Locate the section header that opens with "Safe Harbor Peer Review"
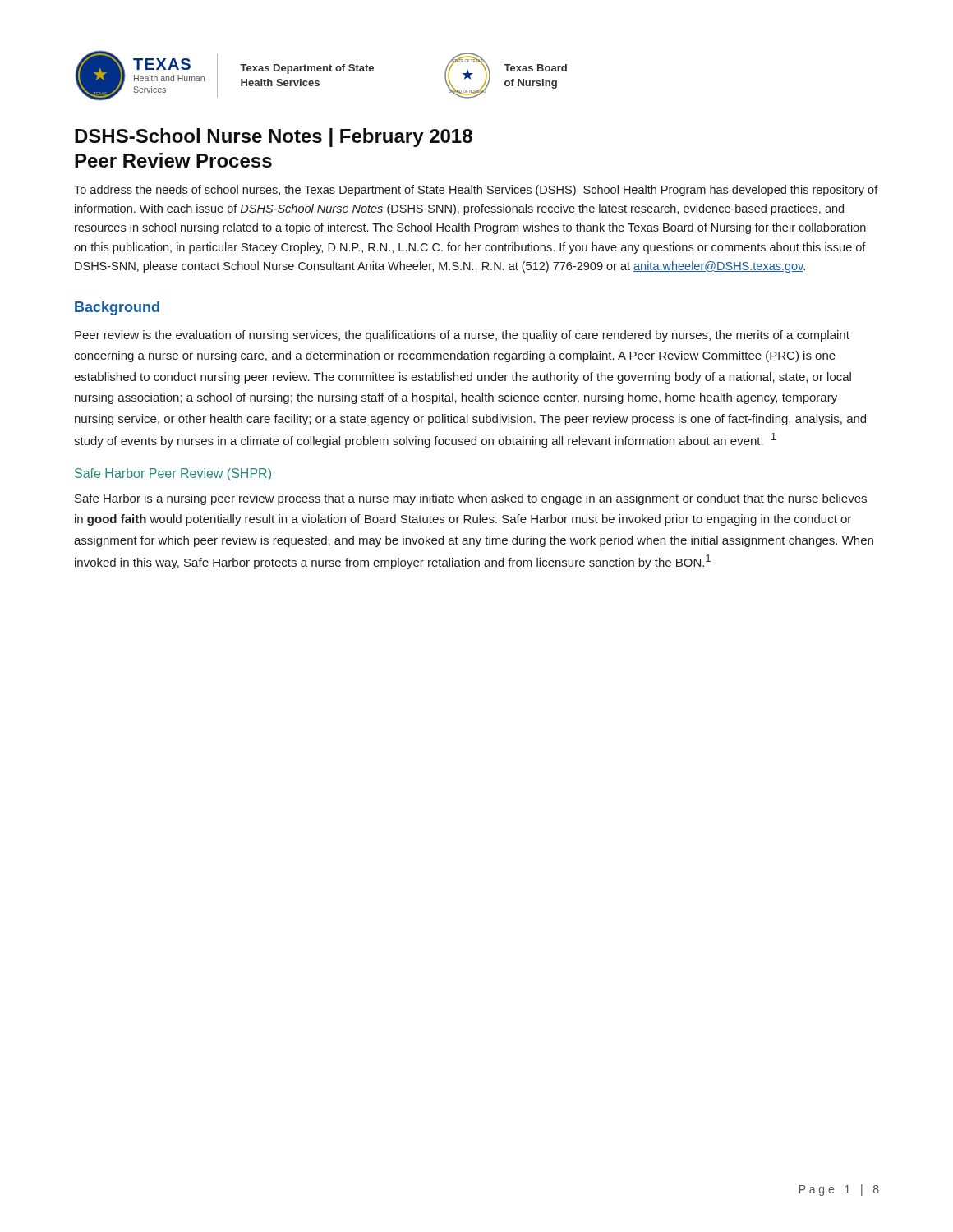953x1232 pixels. (x=173, y=473)
